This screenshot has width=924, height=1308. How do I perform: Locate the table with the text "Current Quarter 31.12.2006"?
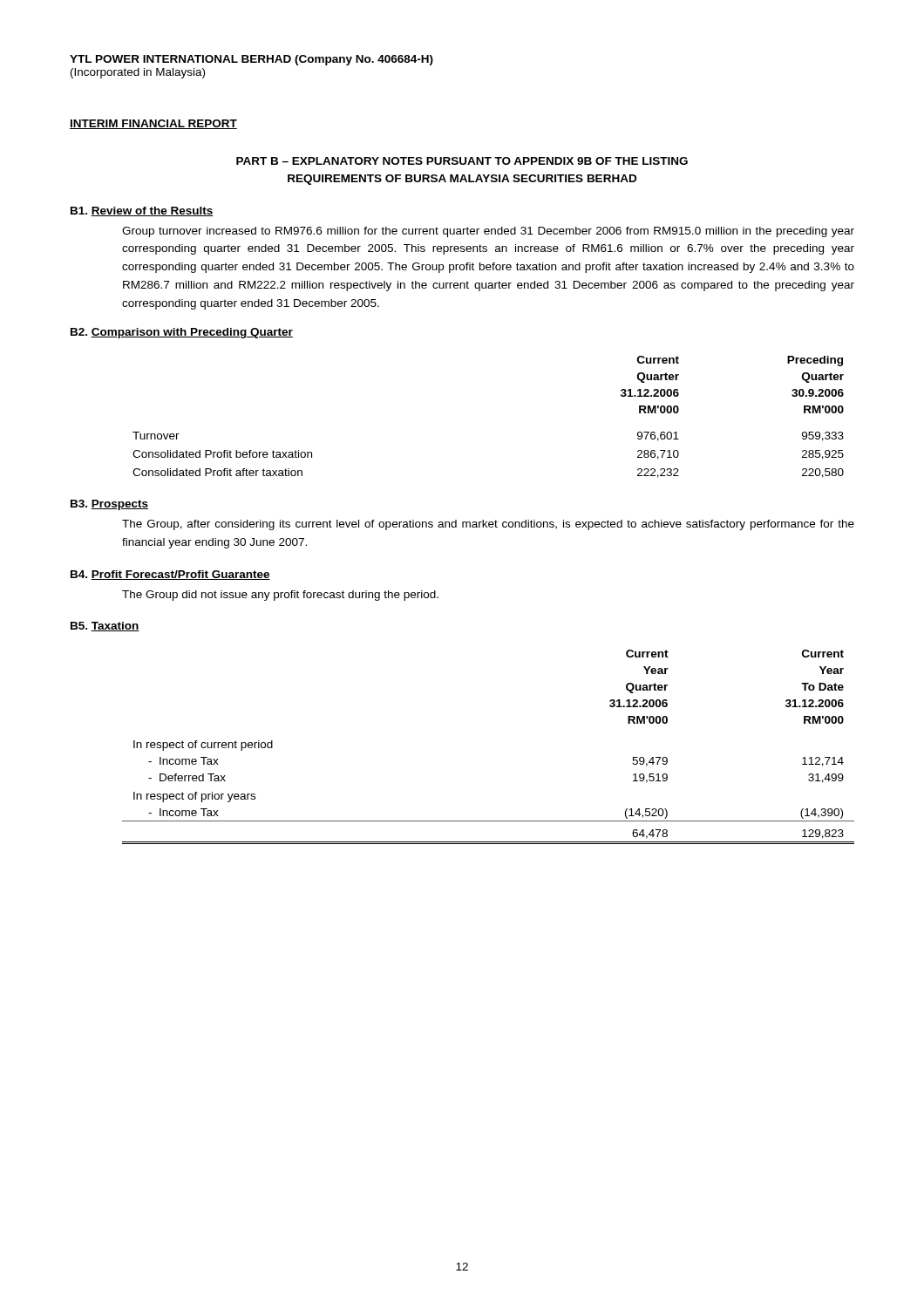pos(488,416)
